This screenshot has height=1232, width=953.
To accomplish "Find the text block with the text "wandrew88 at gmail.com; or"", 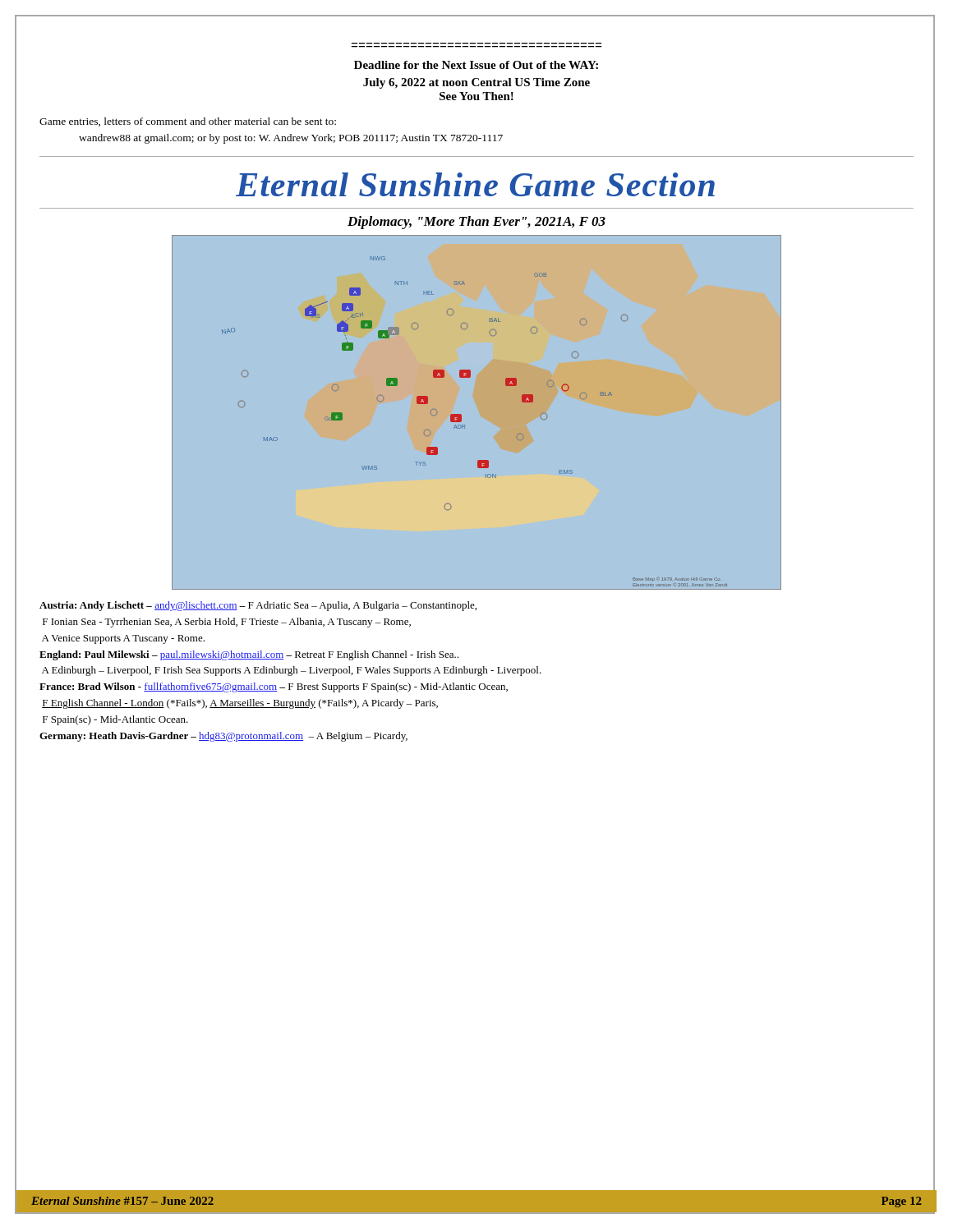I will pos(291,138).
